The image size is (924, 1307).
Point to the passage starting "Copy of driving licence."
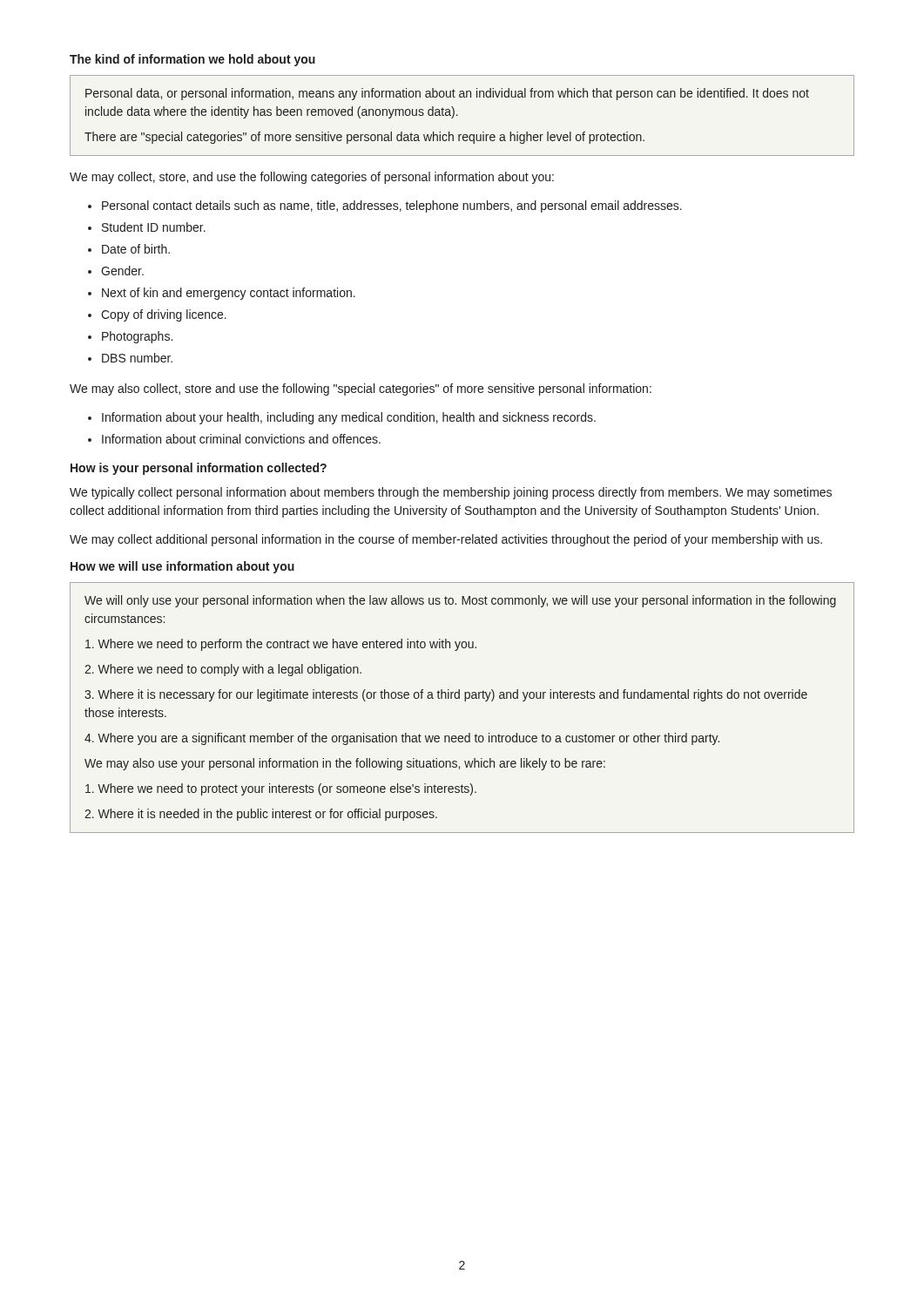click(164, 315)
